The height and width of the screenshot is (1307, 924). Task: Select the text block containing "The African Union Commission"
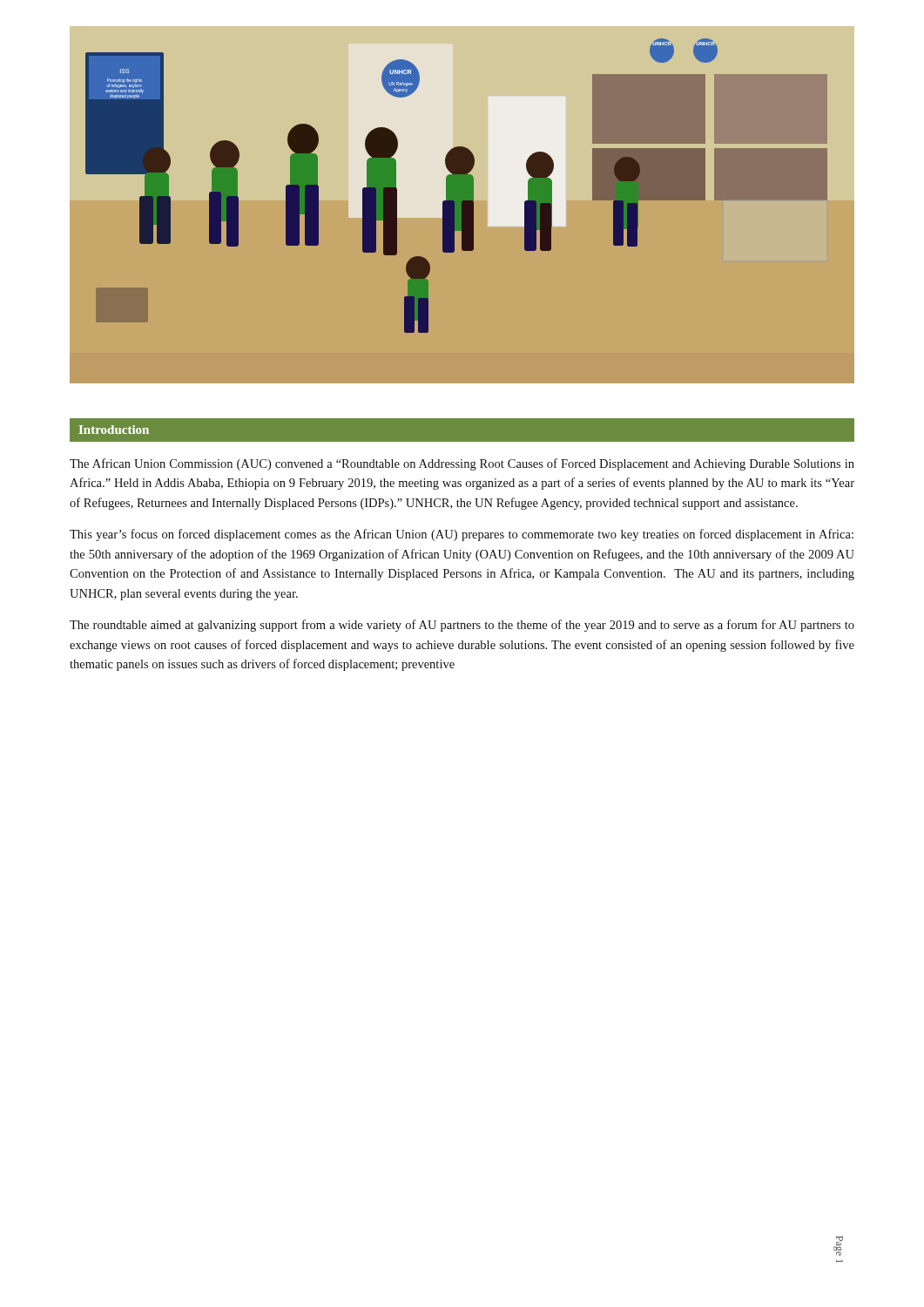(x=462, y=483)
